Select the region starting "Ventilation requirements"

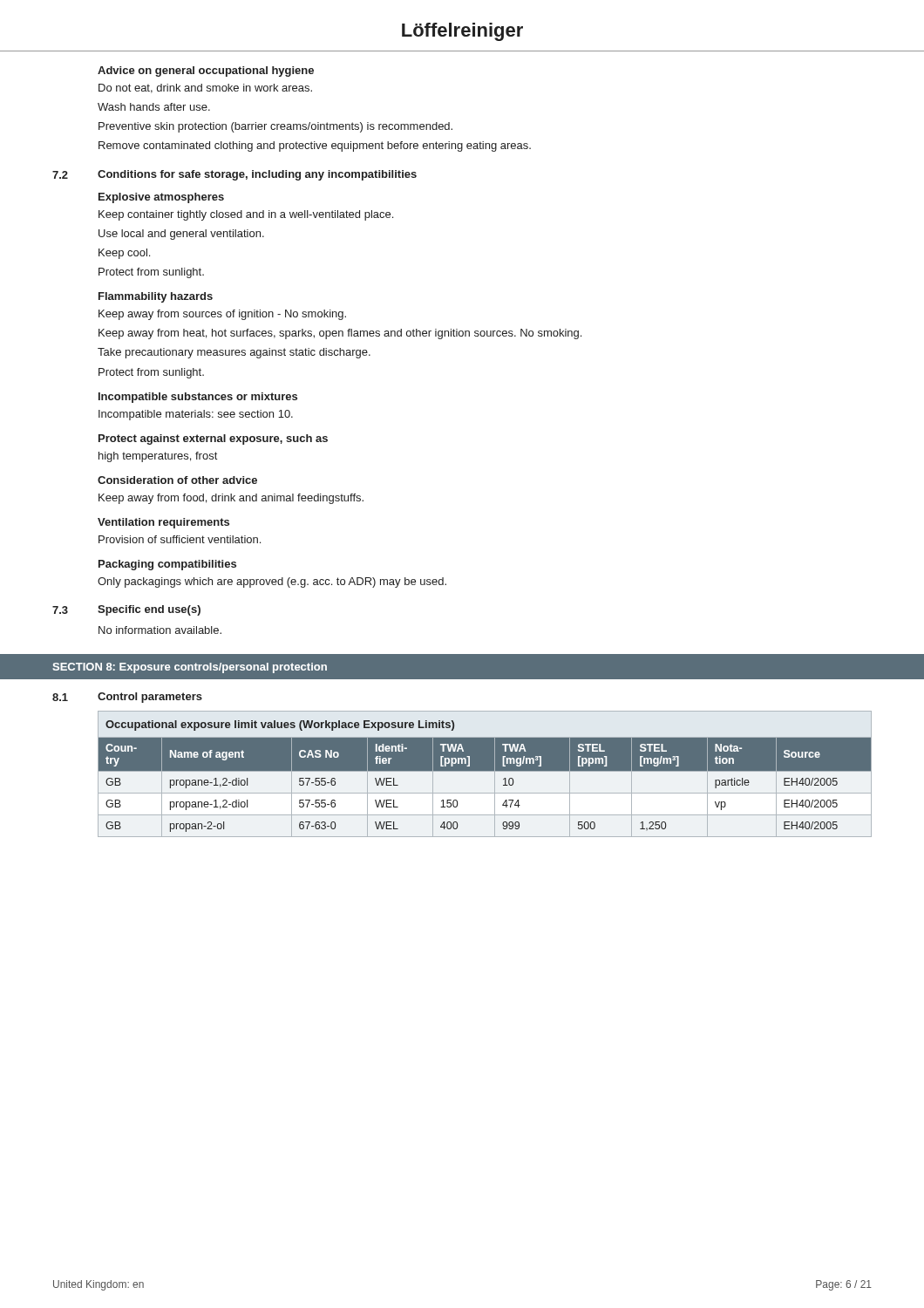point(164,522)
